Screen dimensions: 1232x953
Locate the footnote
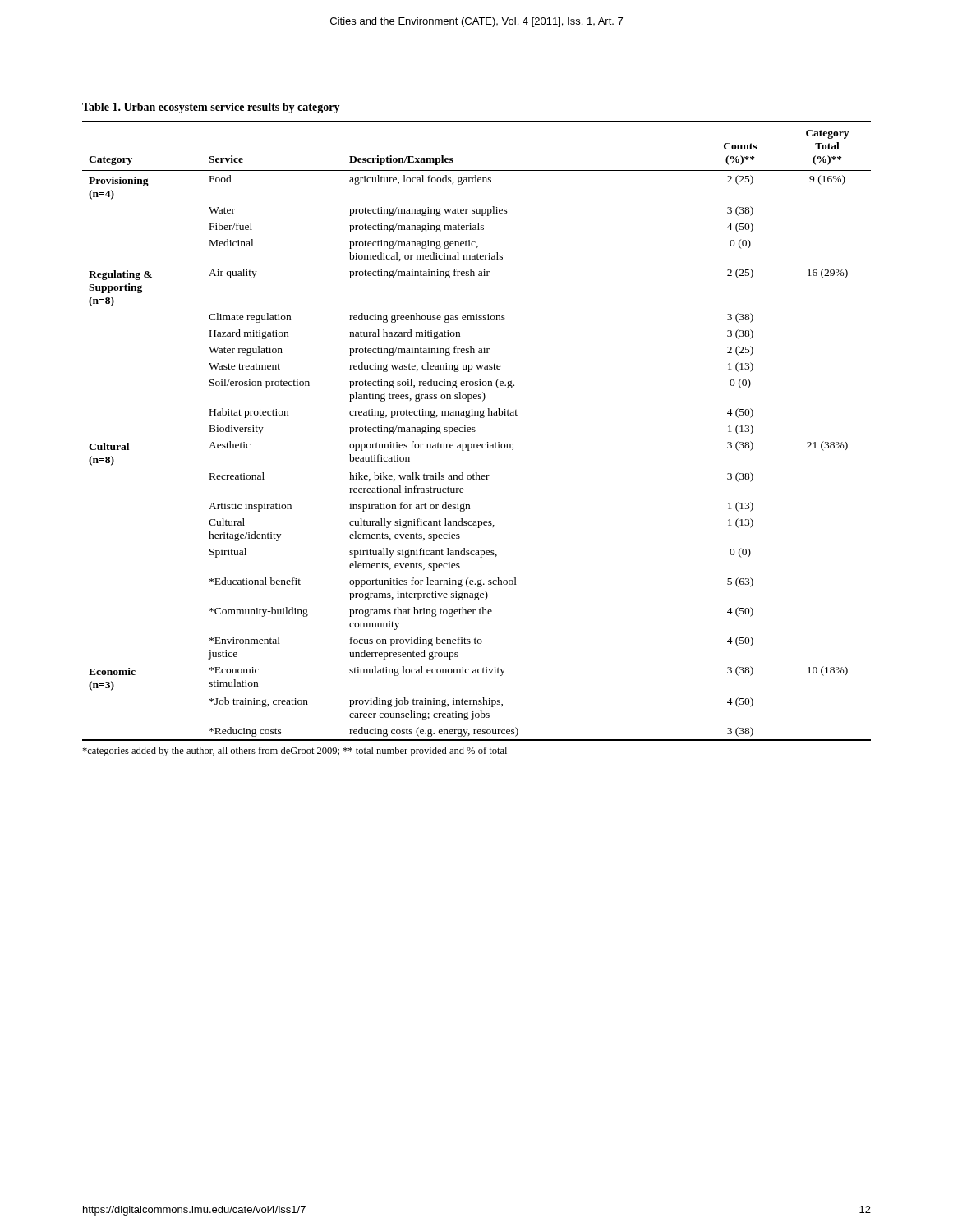pos(295,751)
